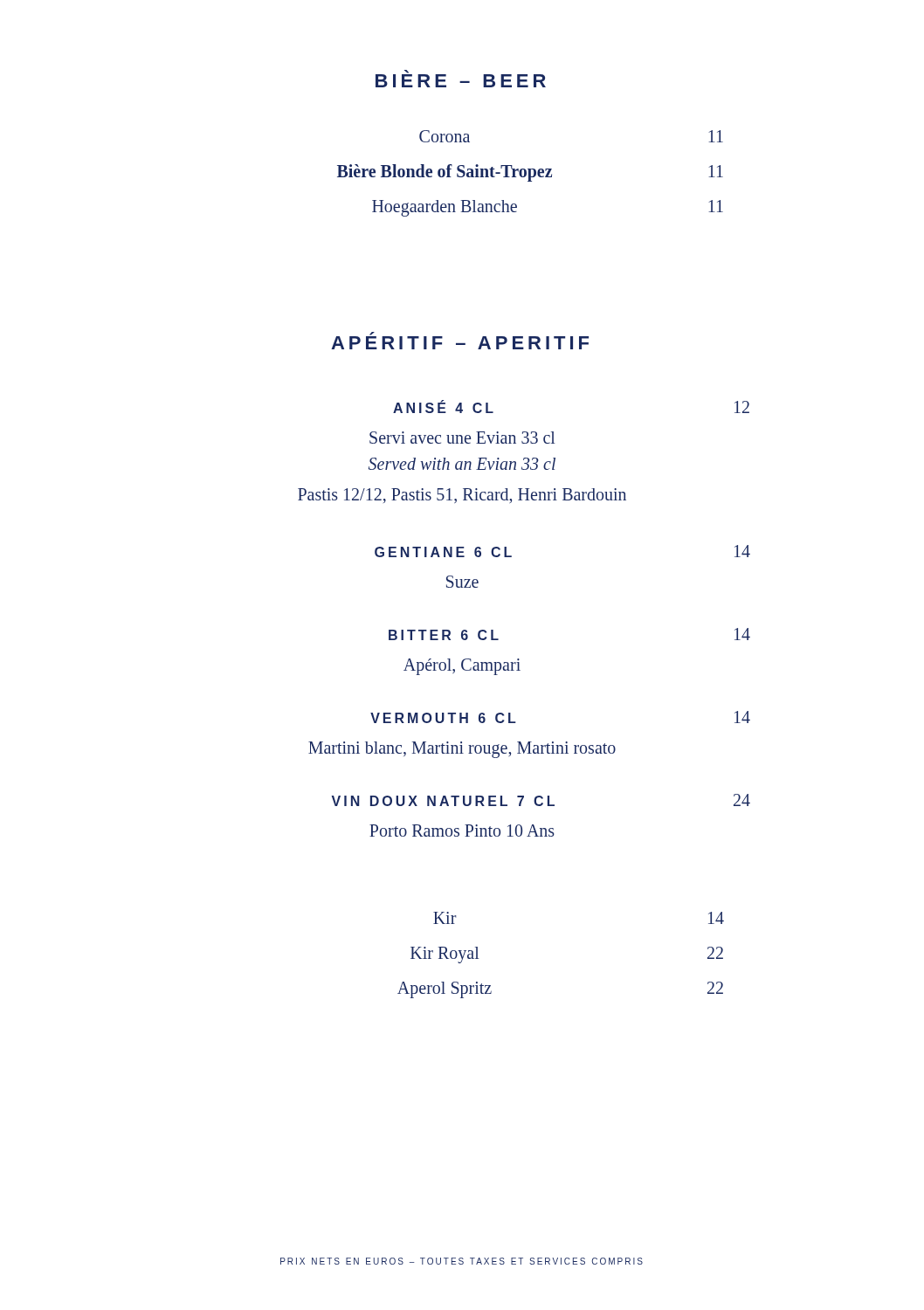
Task: Click on the passage starting "Kir Royal 22"
Action: [x=462, y=953]
